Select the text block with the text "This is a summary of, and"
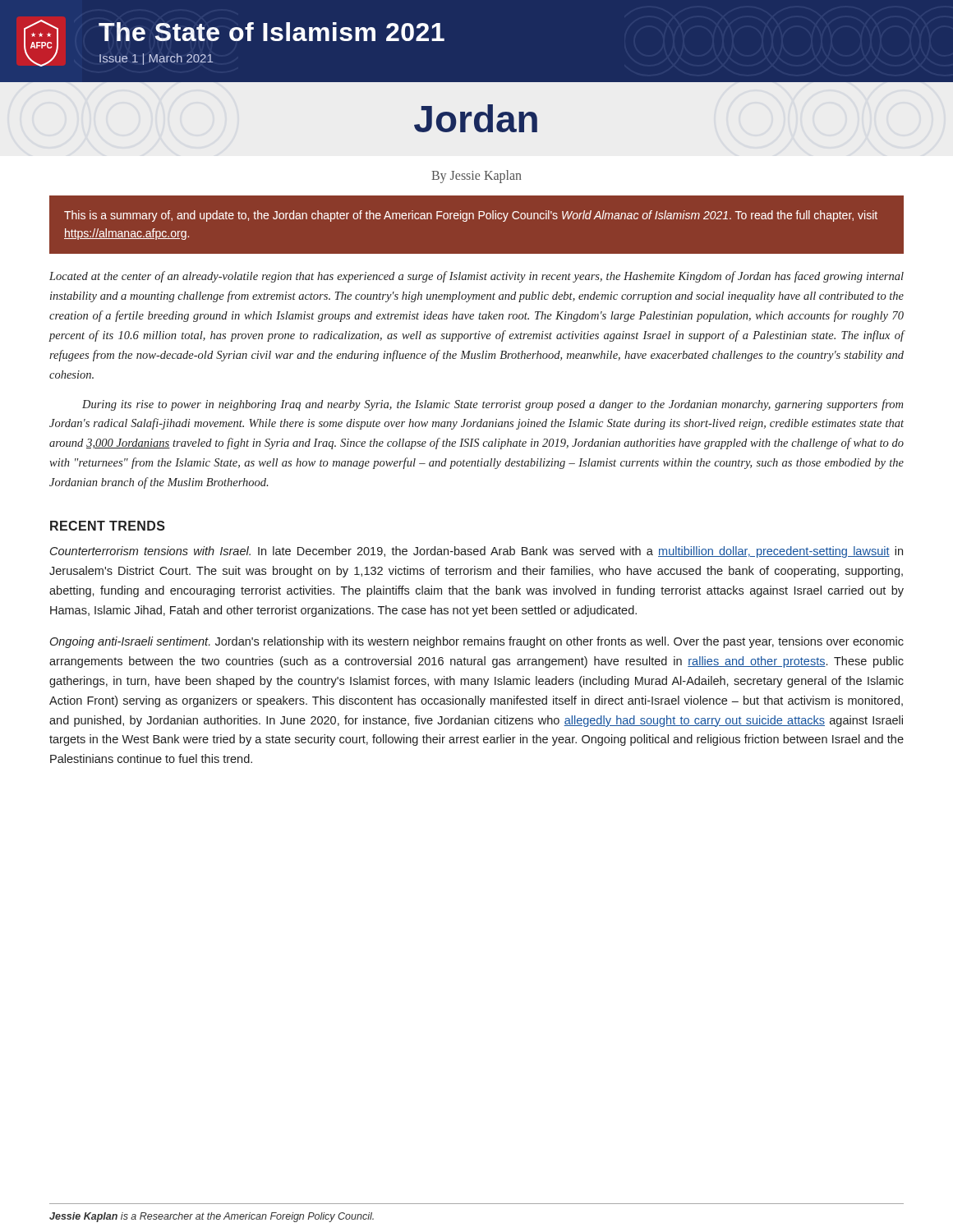This screenshot has width=953, height=1232. (x=471, y=224)
